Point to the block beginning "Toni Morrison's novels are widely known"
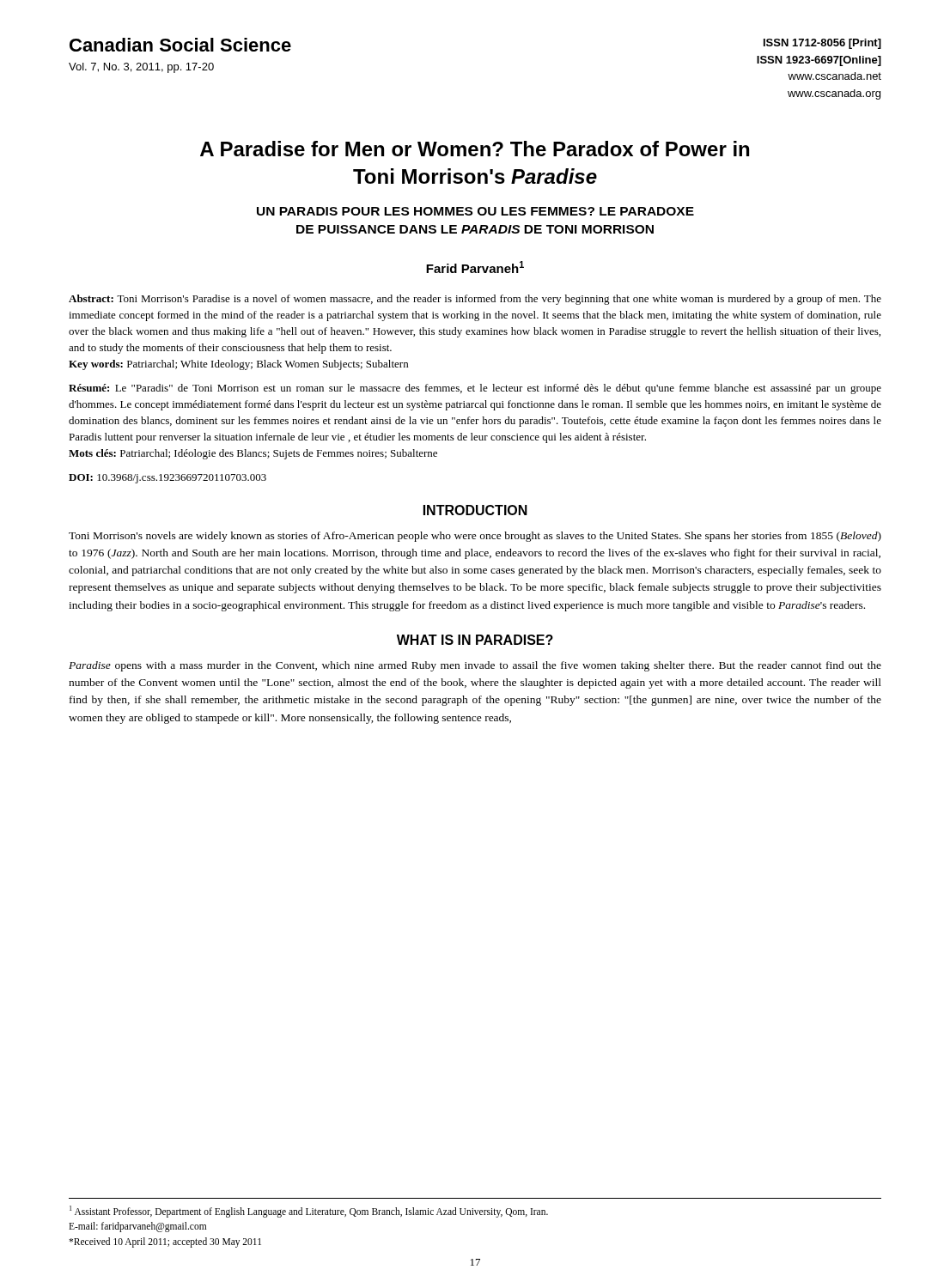 pos(475,570)
